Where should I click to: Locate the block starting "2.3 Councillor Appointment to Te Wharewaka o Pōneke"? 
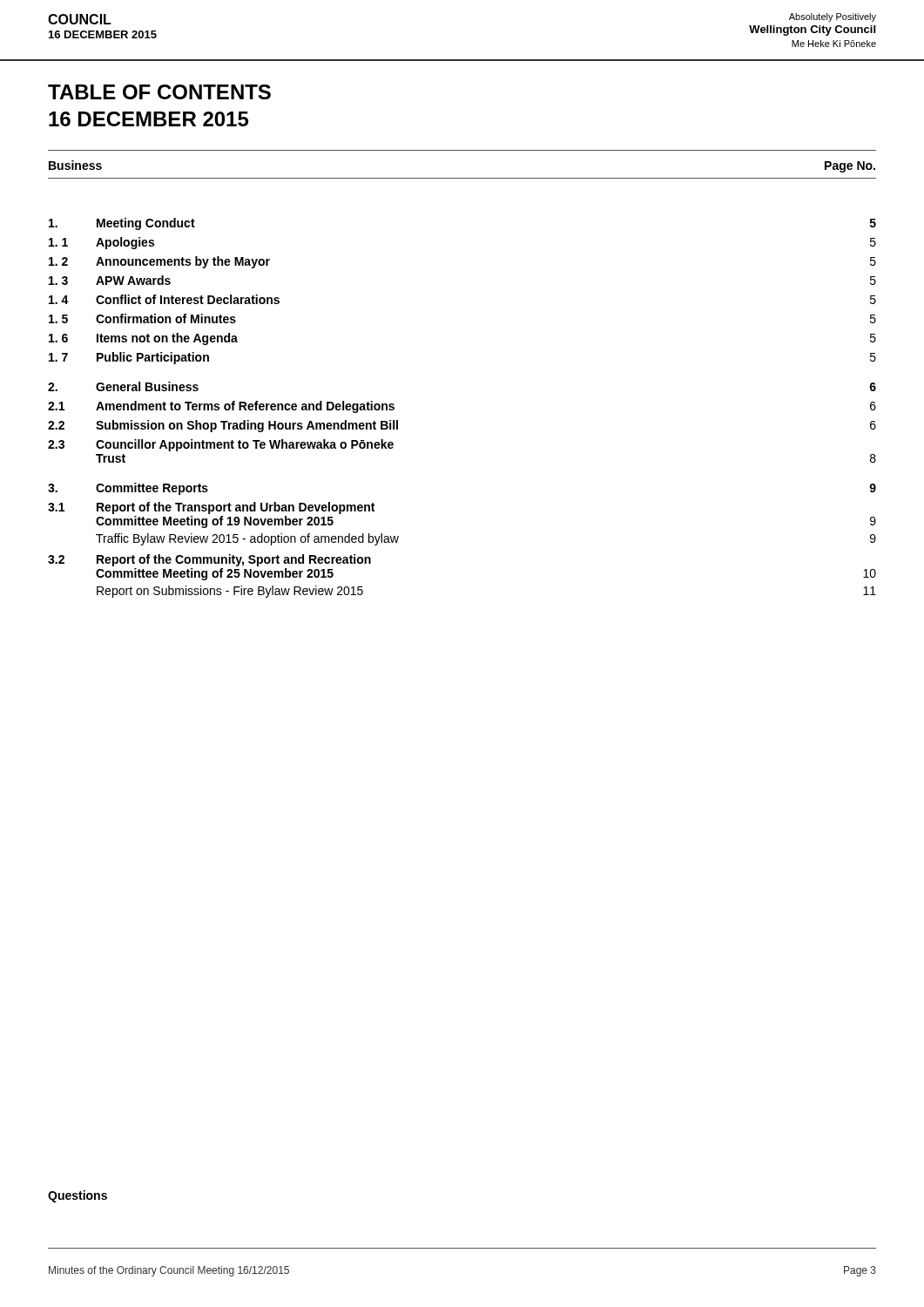pos(221,445)
